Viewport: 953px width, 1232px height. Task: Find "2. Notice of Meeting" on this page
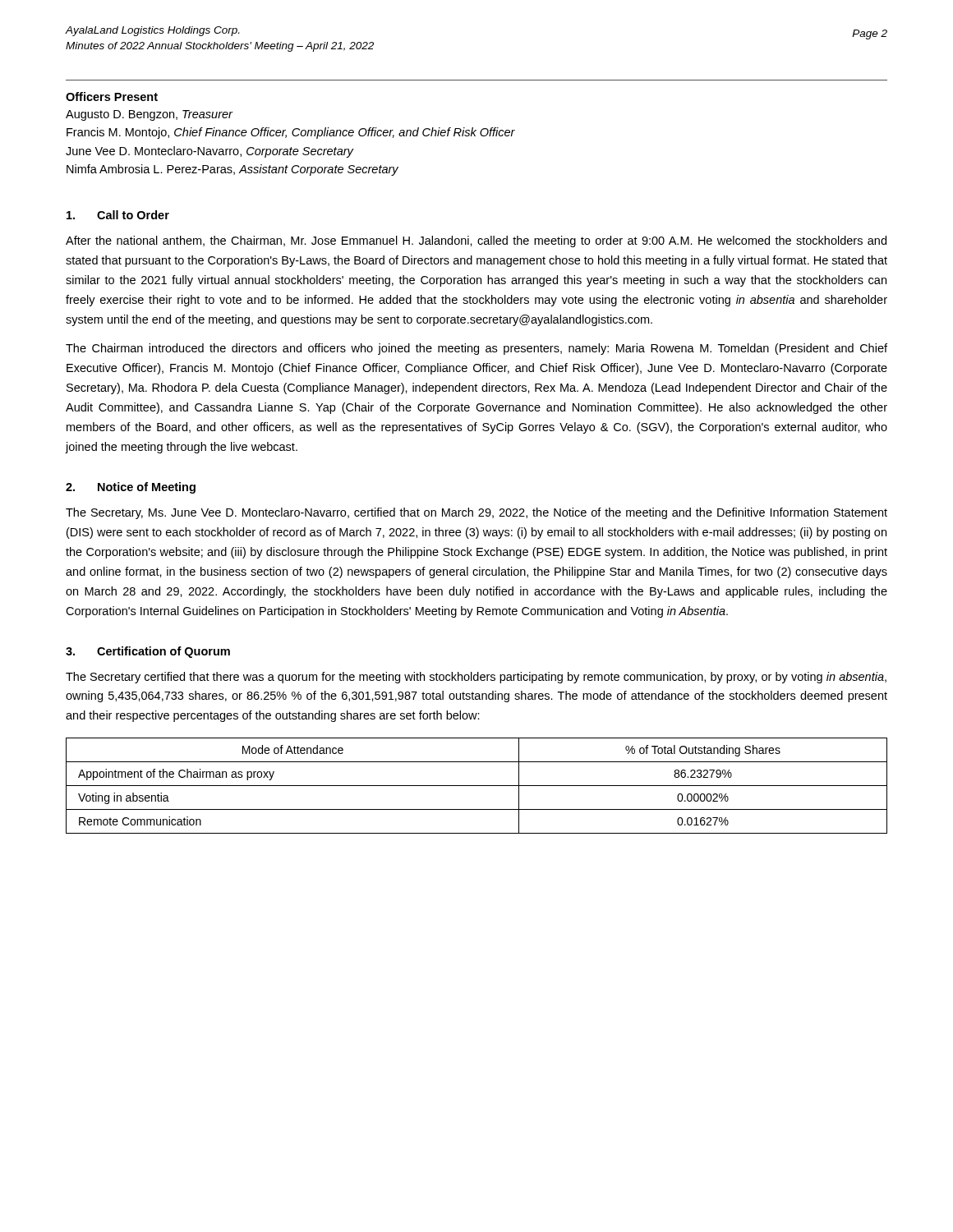pyautogui.click(x=131, y=487)
